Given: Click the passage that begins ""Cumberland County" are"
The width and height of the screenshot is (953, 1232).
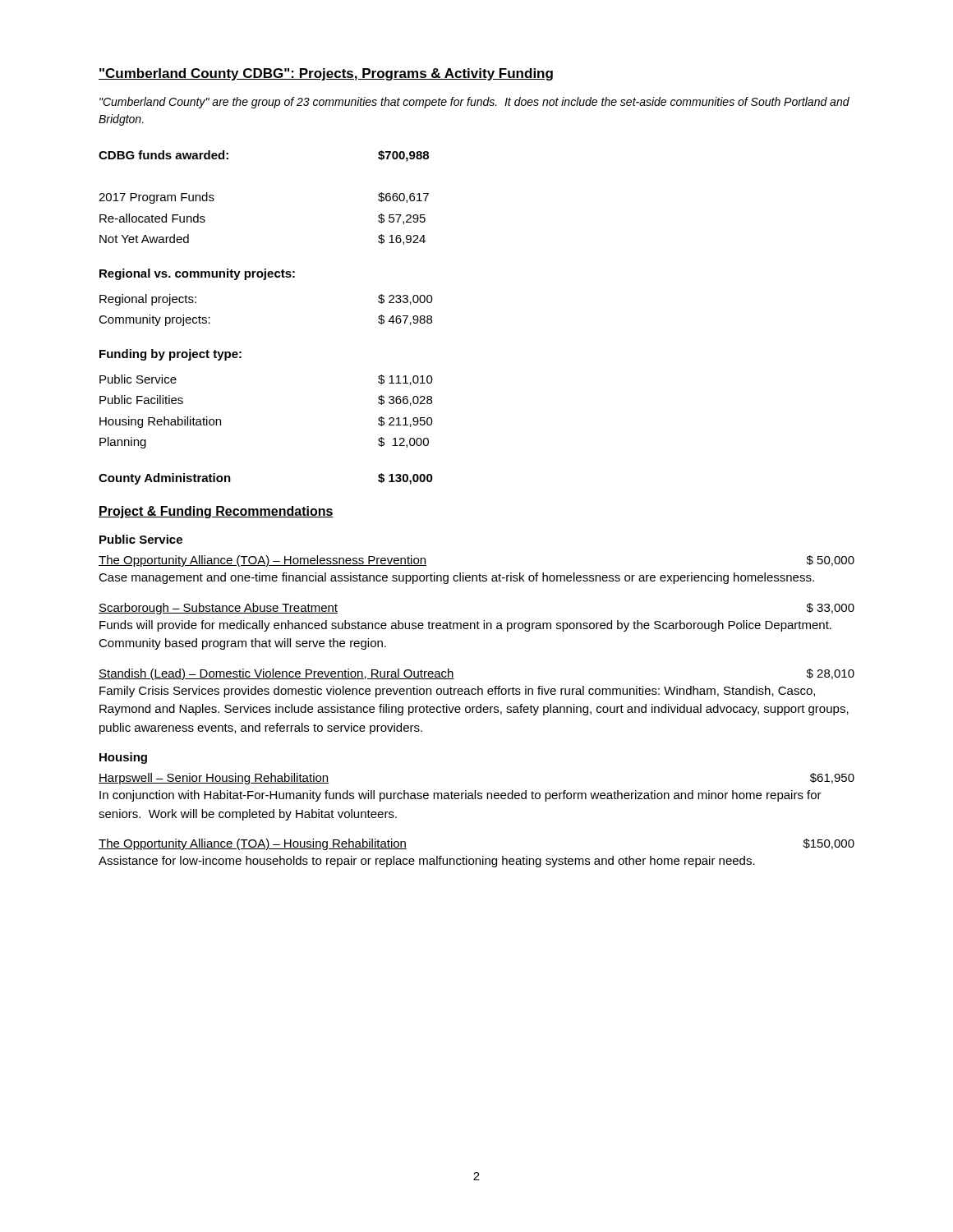Looking at the screenshot, I should (x=474, y=110).
